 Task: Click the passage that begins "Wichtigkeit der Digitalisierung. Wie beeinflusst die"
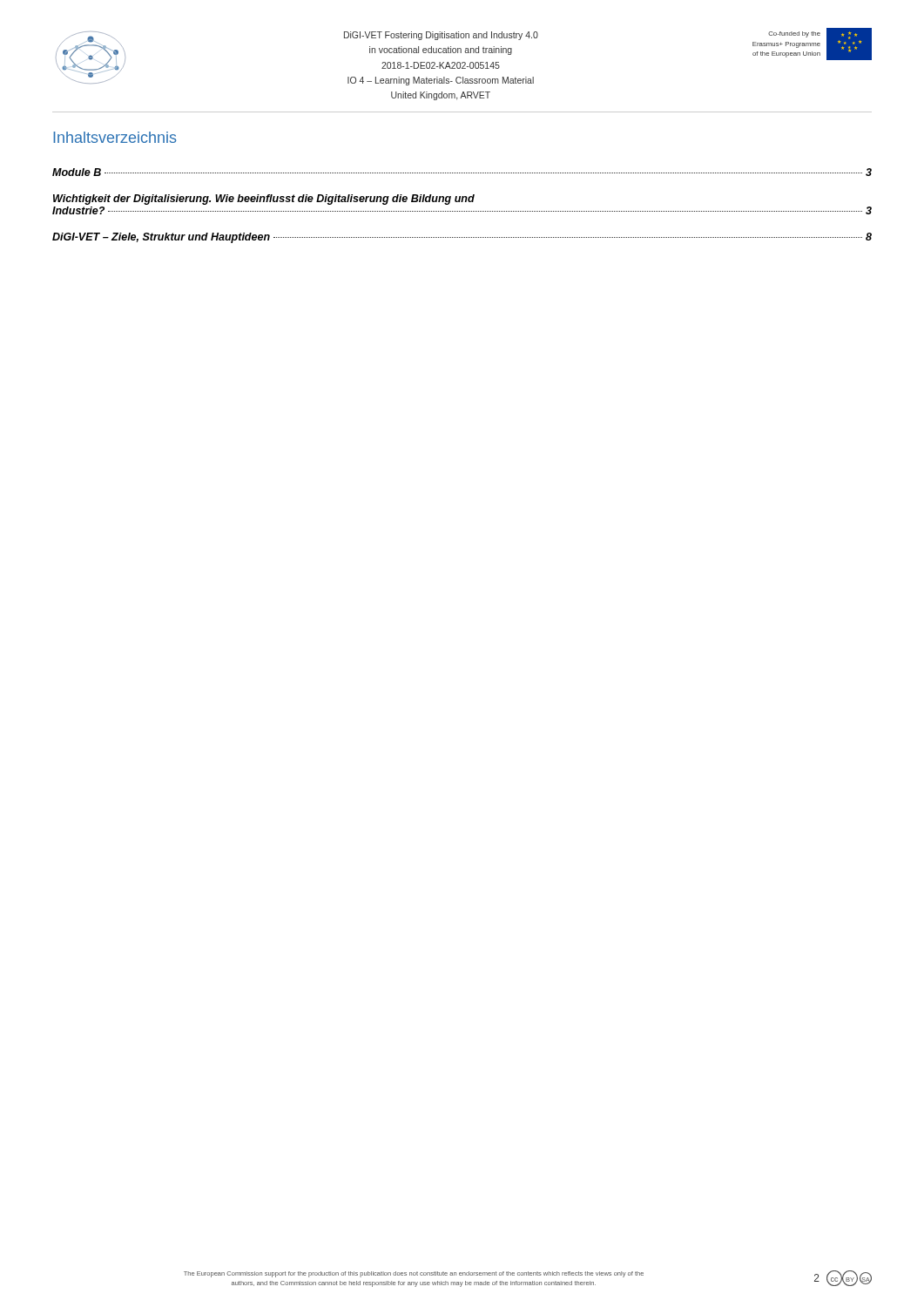[x=462, y=205]
